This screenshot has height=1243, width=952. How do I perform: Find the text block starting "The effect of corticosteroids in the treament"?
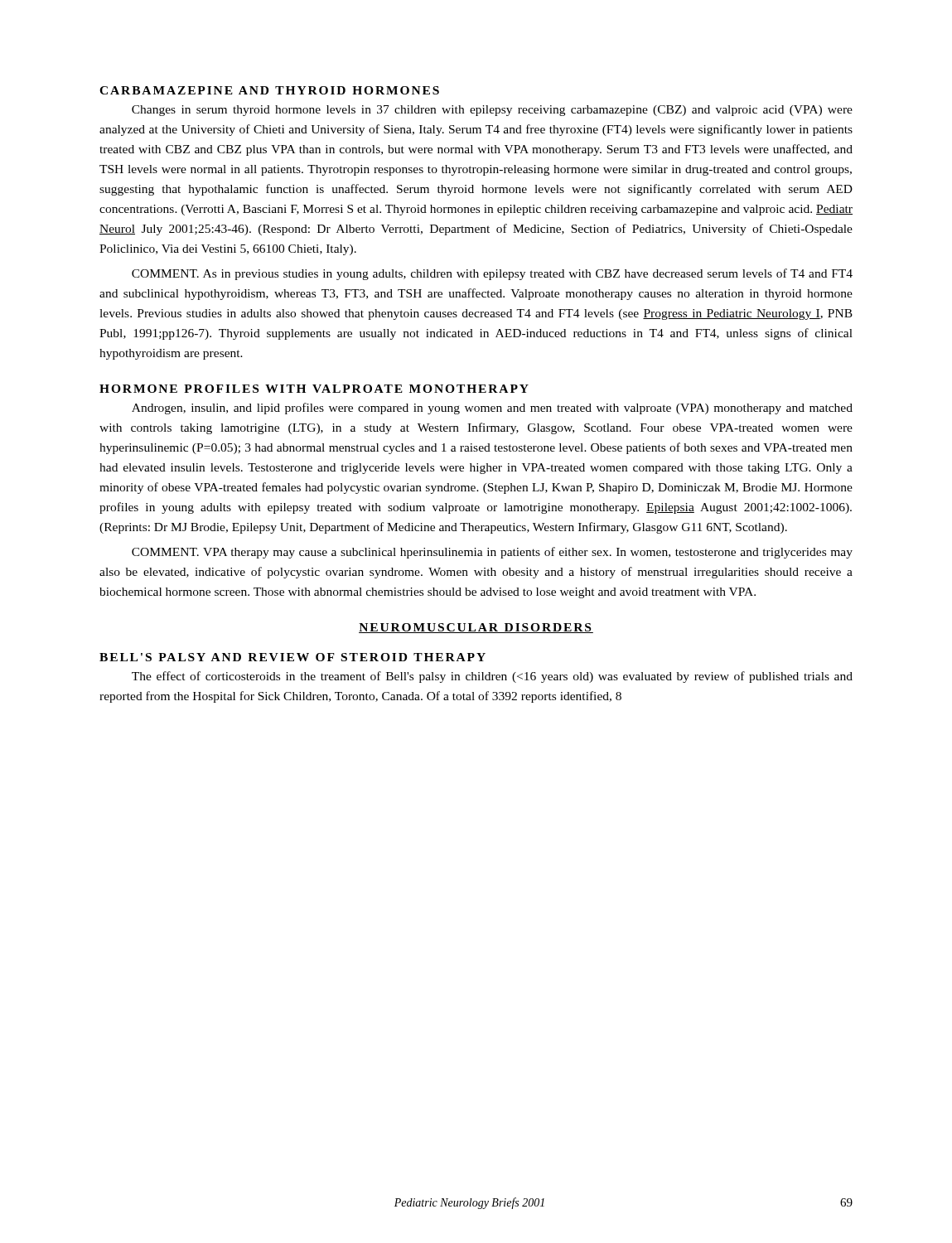(476, 686)
